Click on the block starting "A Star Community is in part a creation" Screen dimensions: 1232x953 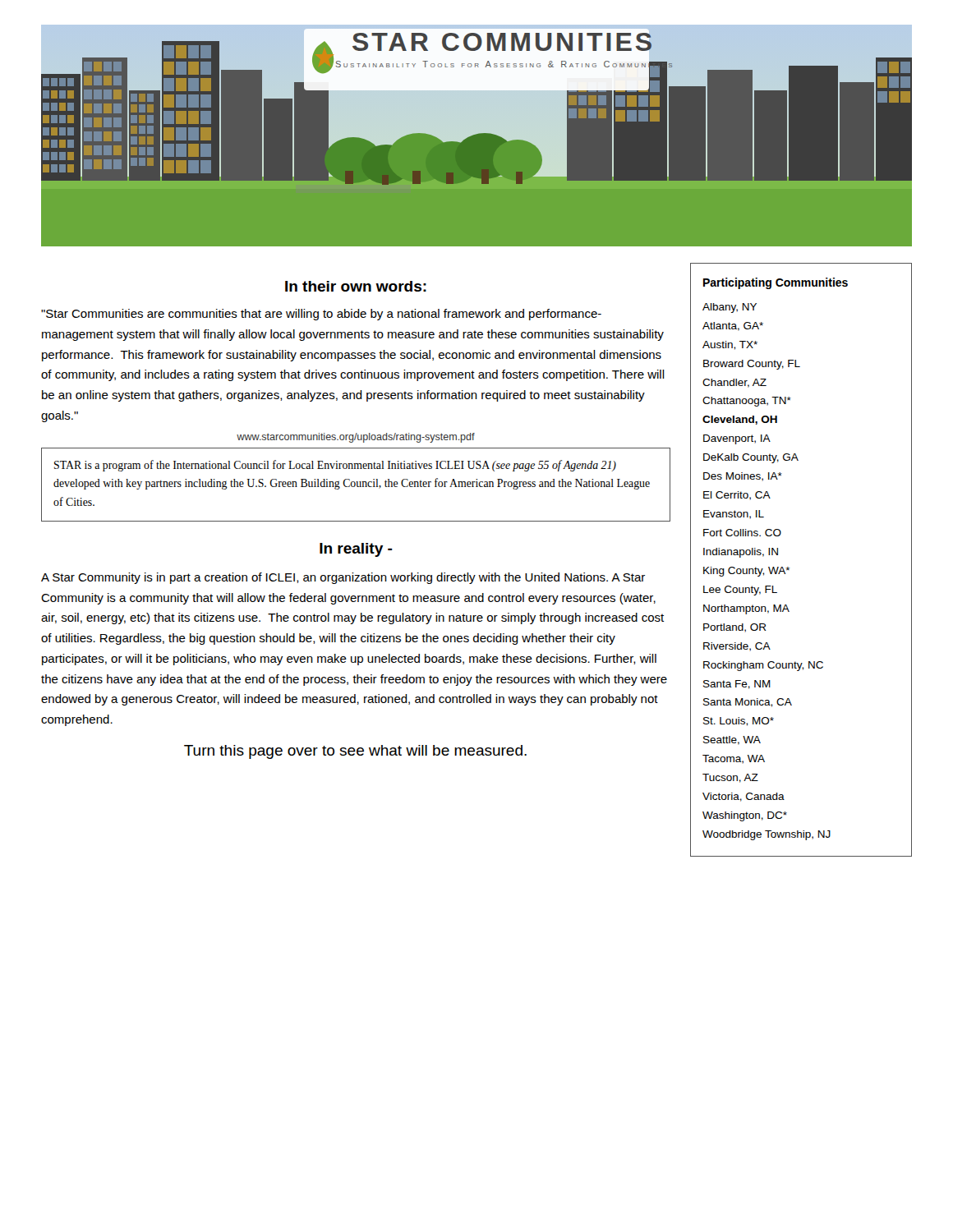tap(354, 648)
